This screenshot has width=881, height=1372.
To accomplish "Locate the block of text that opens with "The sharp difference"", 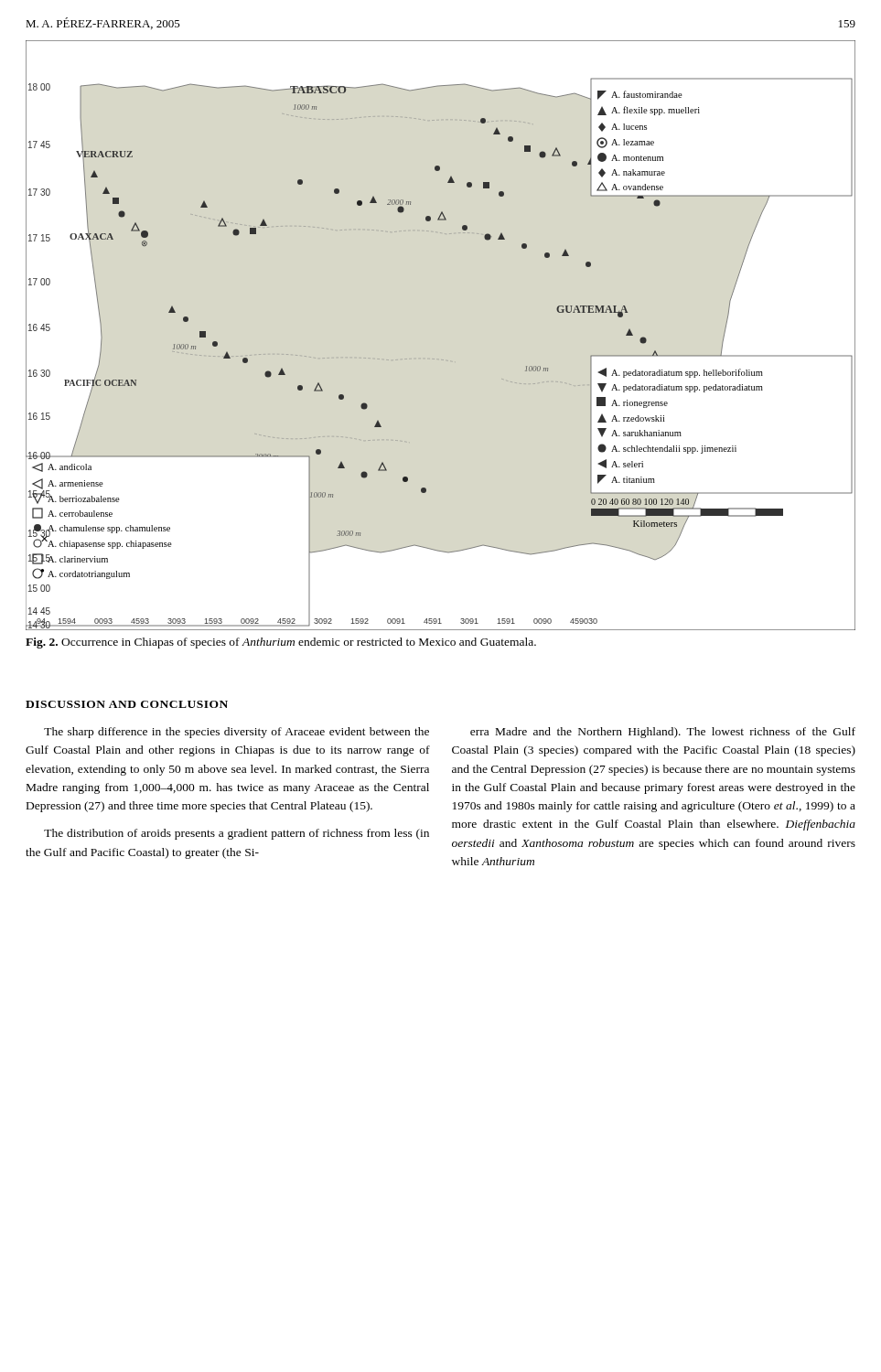I will point(228,792).
